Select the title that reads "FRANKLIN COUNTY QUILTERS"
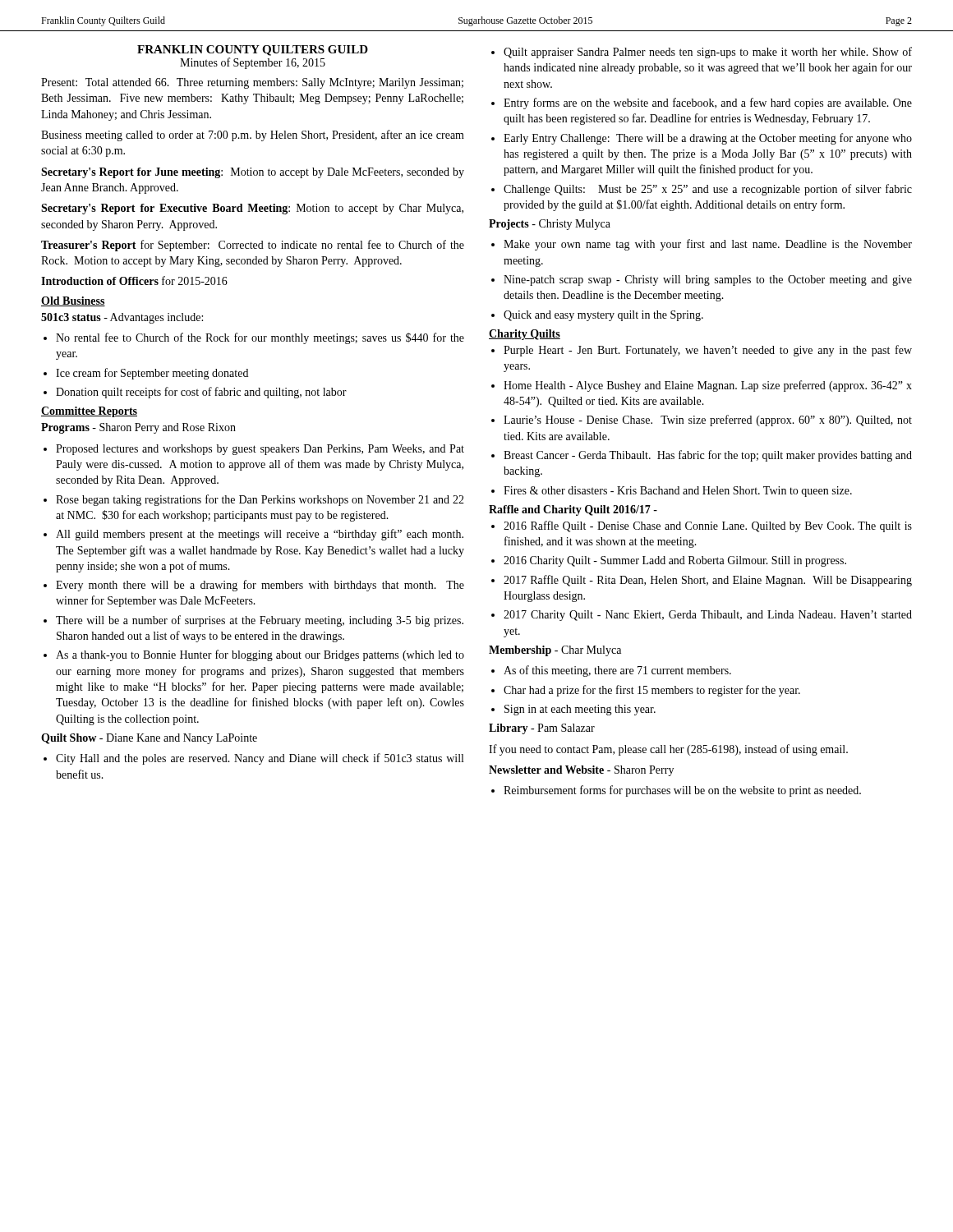Screen dimensions: 1232x953 coord(253,56)
